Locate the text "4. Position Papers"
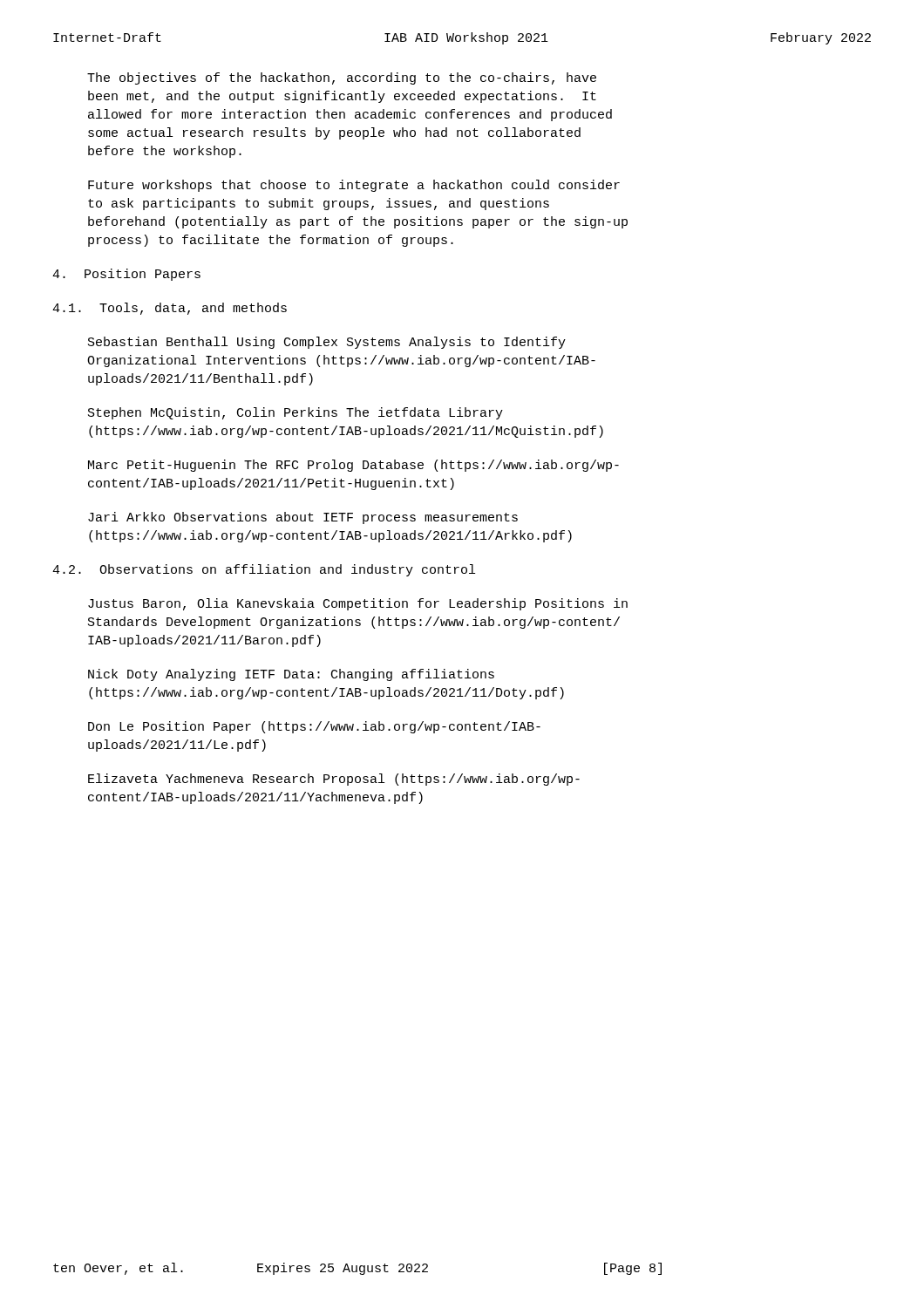The height and width of the screenshot is (1308, 924). (127, 275)
